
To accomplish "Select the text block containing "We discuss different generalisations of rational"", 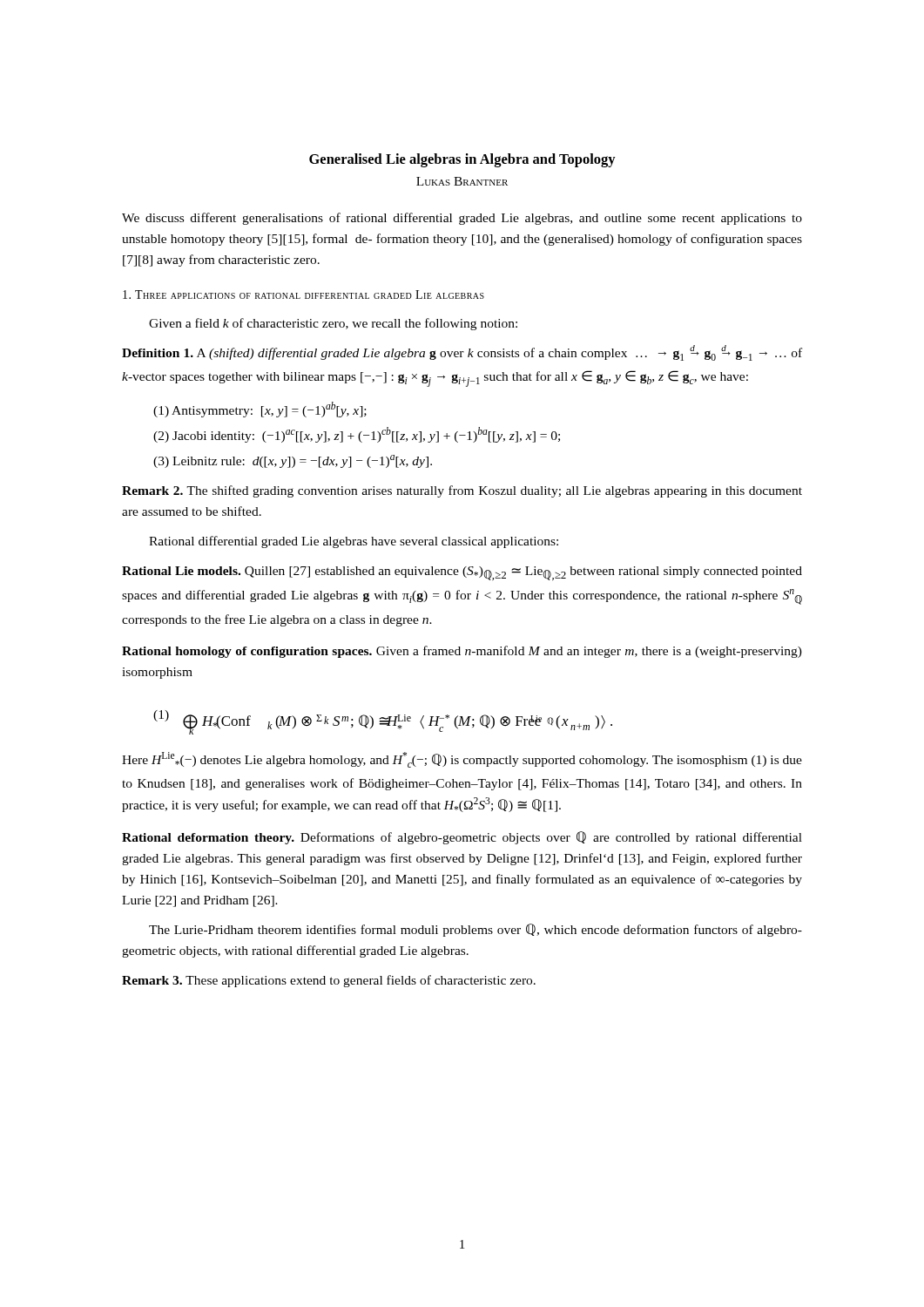I will (462, 238).
